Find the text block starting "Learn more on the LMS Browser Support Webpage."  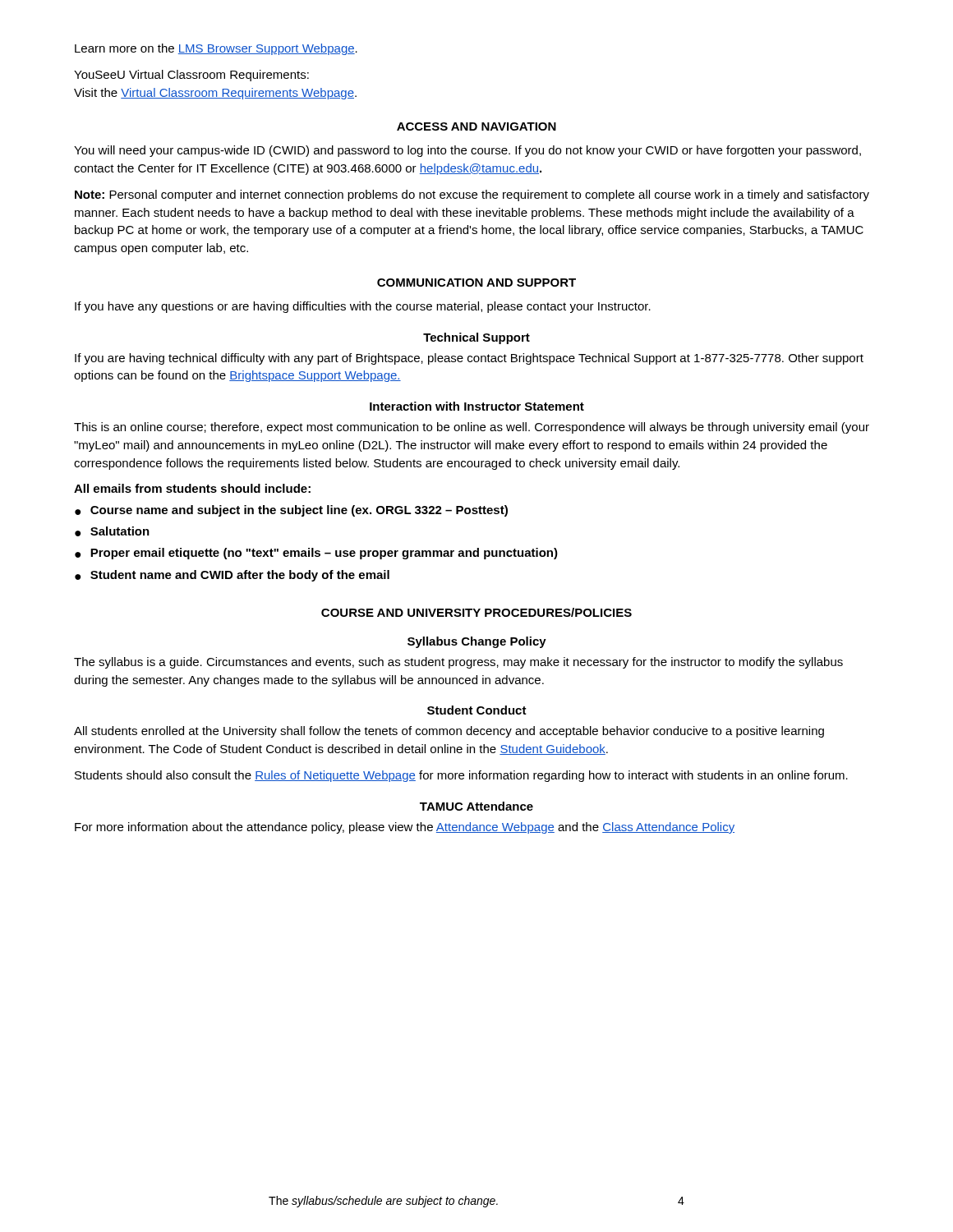pyautogui.click(x=216, y=48)
